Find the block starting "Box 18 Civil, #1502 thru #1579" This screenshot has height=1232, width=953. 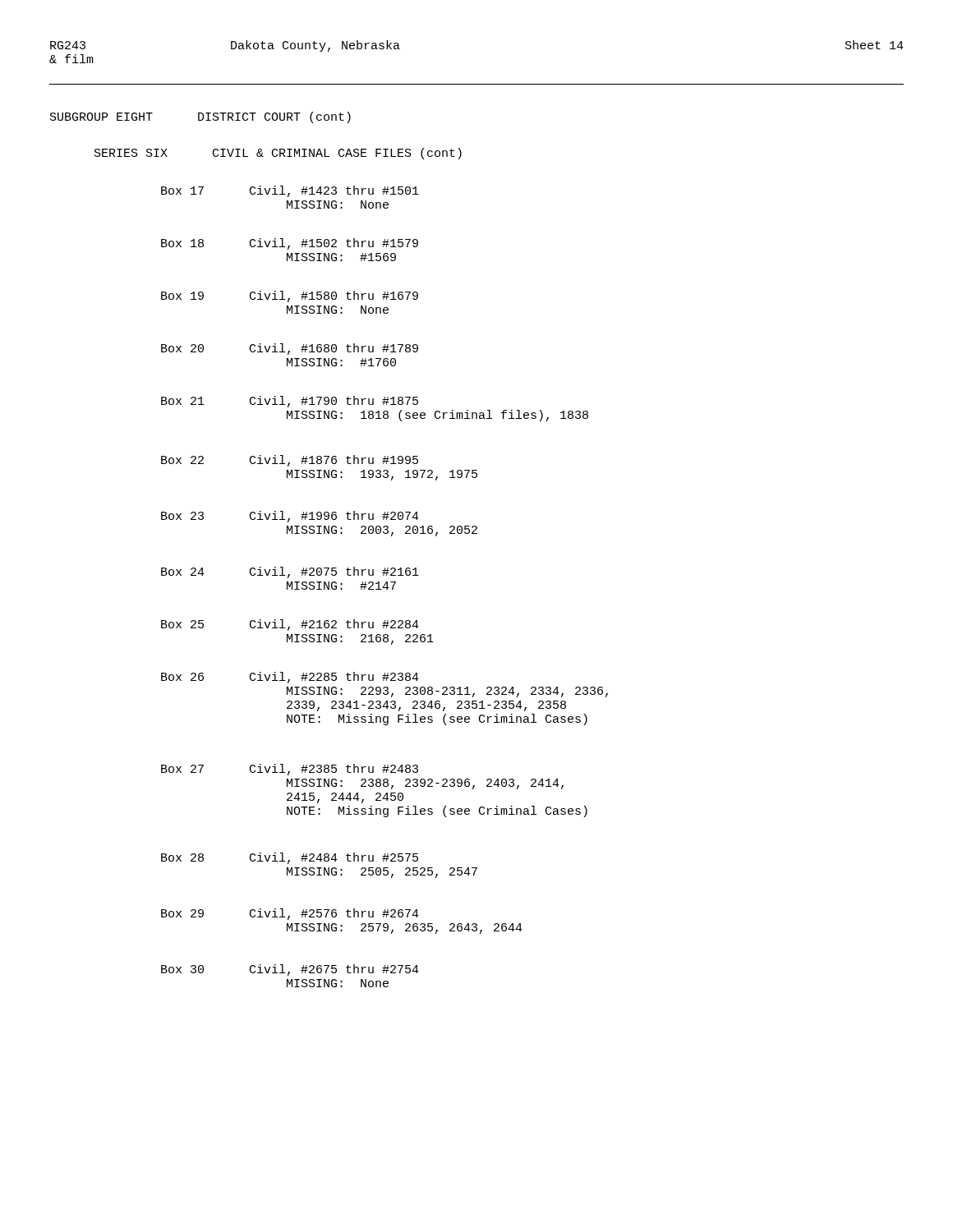(x=290, y=244)
